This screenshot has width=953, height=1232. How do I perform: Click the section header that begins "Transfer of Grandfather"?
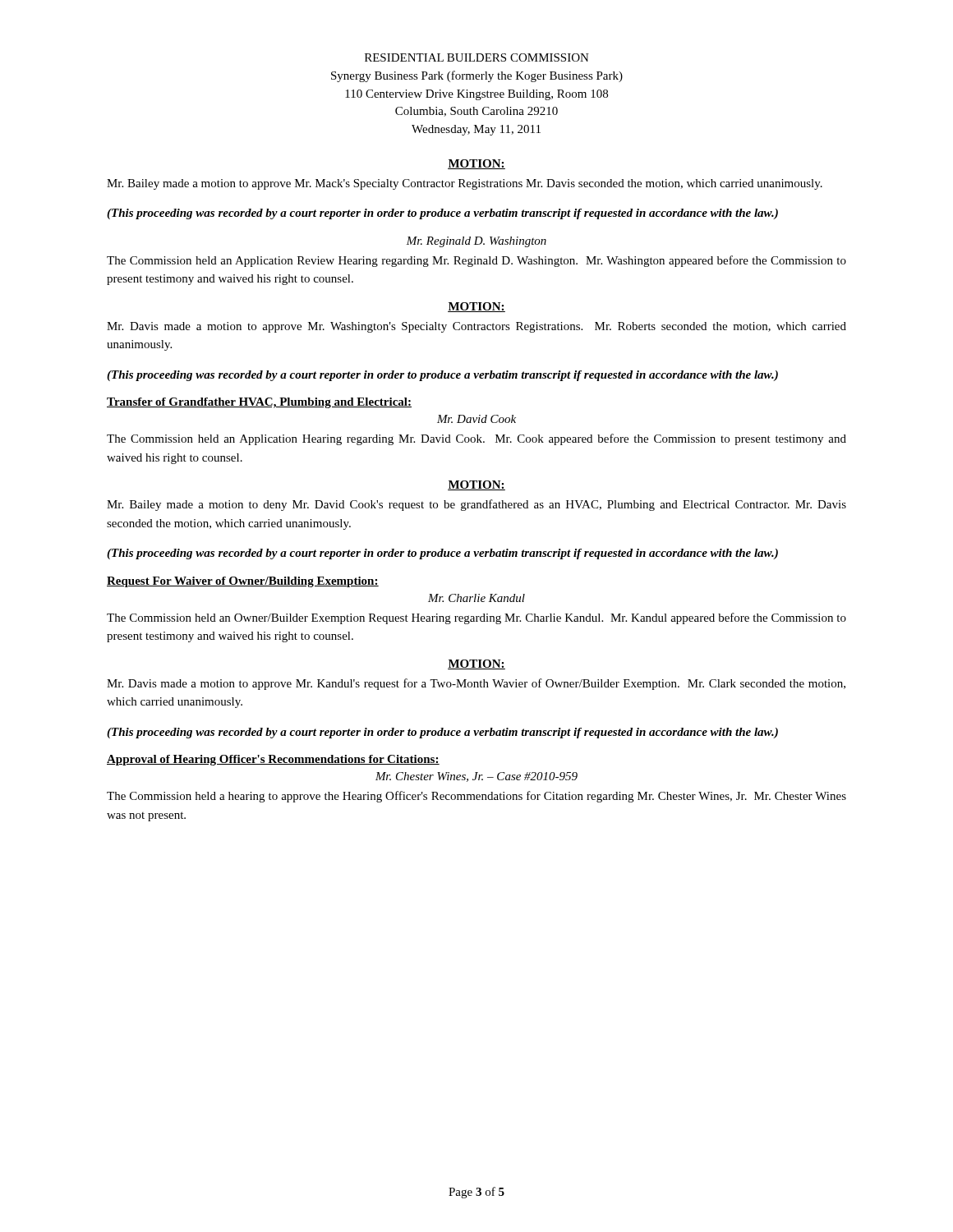pos(259,402)
